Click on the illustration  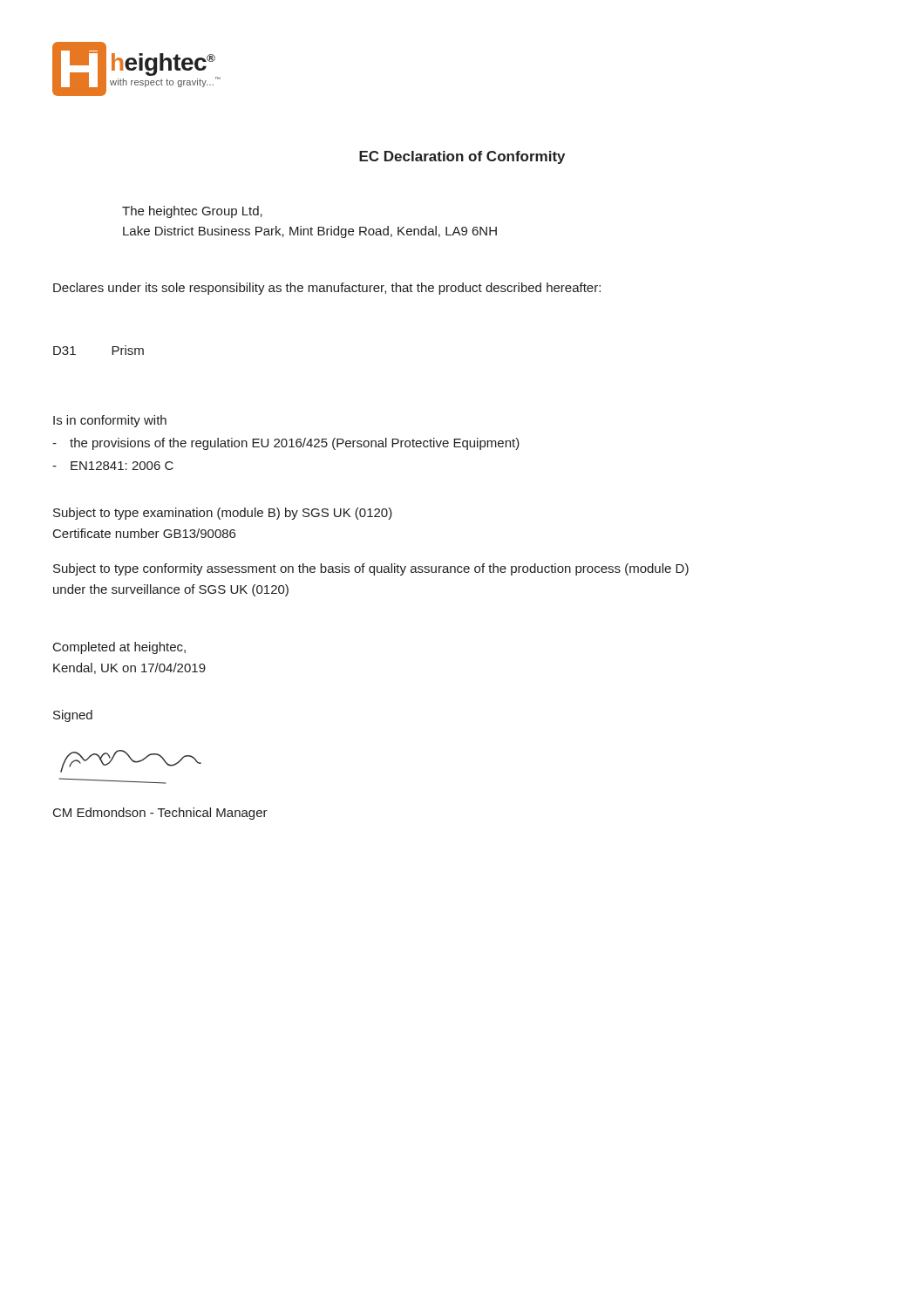pos(131,759)
